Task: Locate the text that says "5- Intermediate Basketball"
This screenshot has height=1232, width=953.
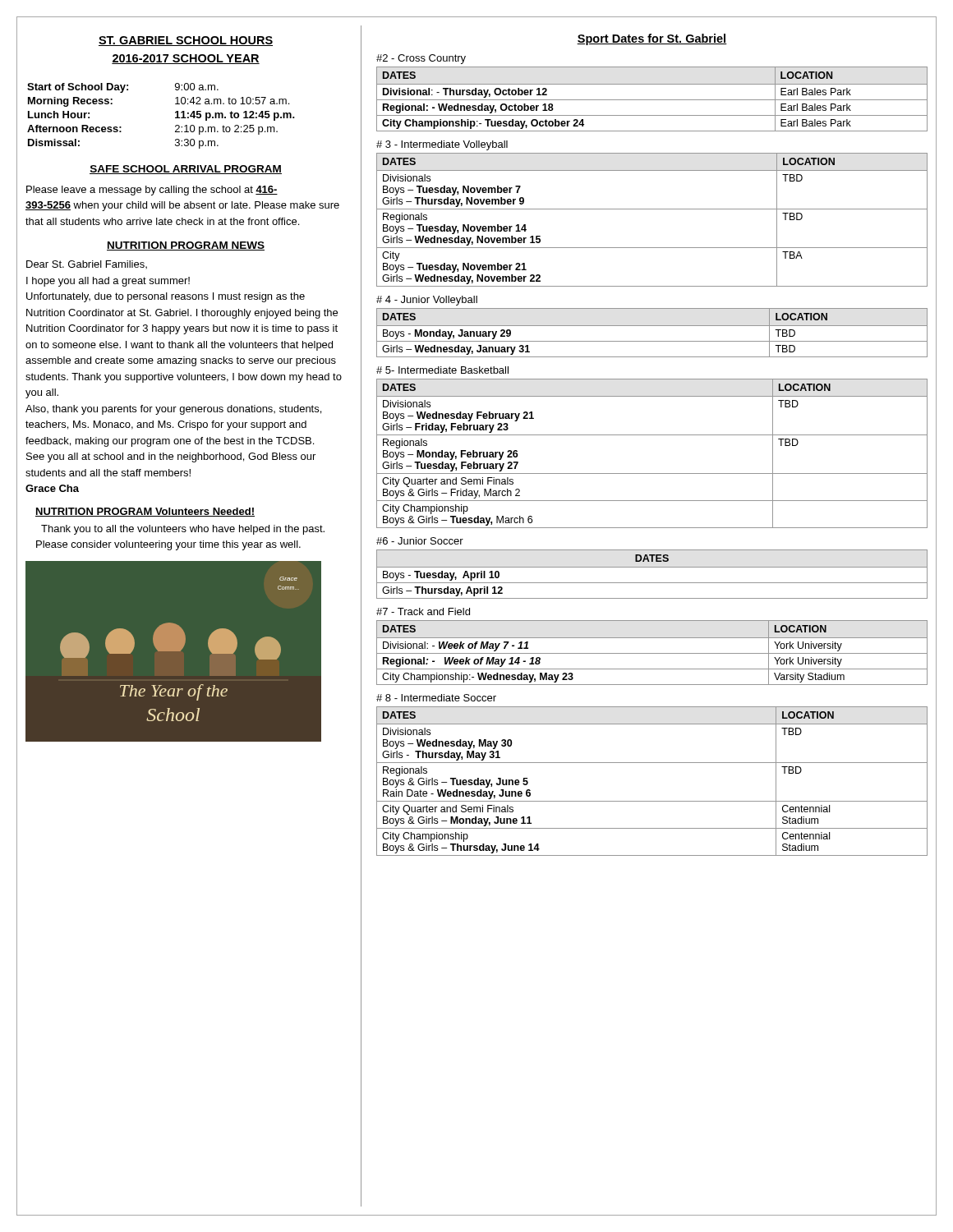Action: [x=443, y=370]
